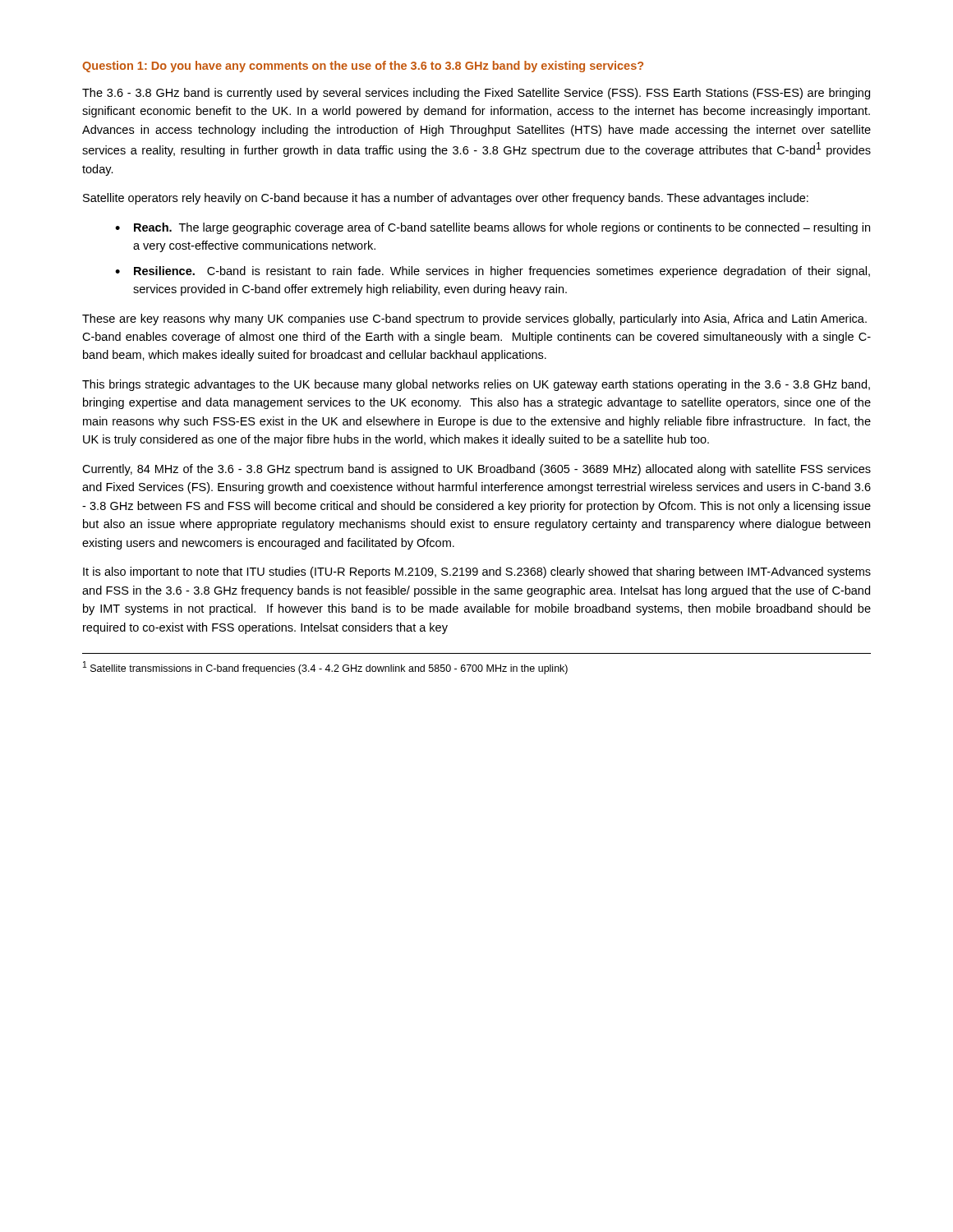
Task: Locate the block starting "1 Satellite transmissions"
Action: [325, 667]
